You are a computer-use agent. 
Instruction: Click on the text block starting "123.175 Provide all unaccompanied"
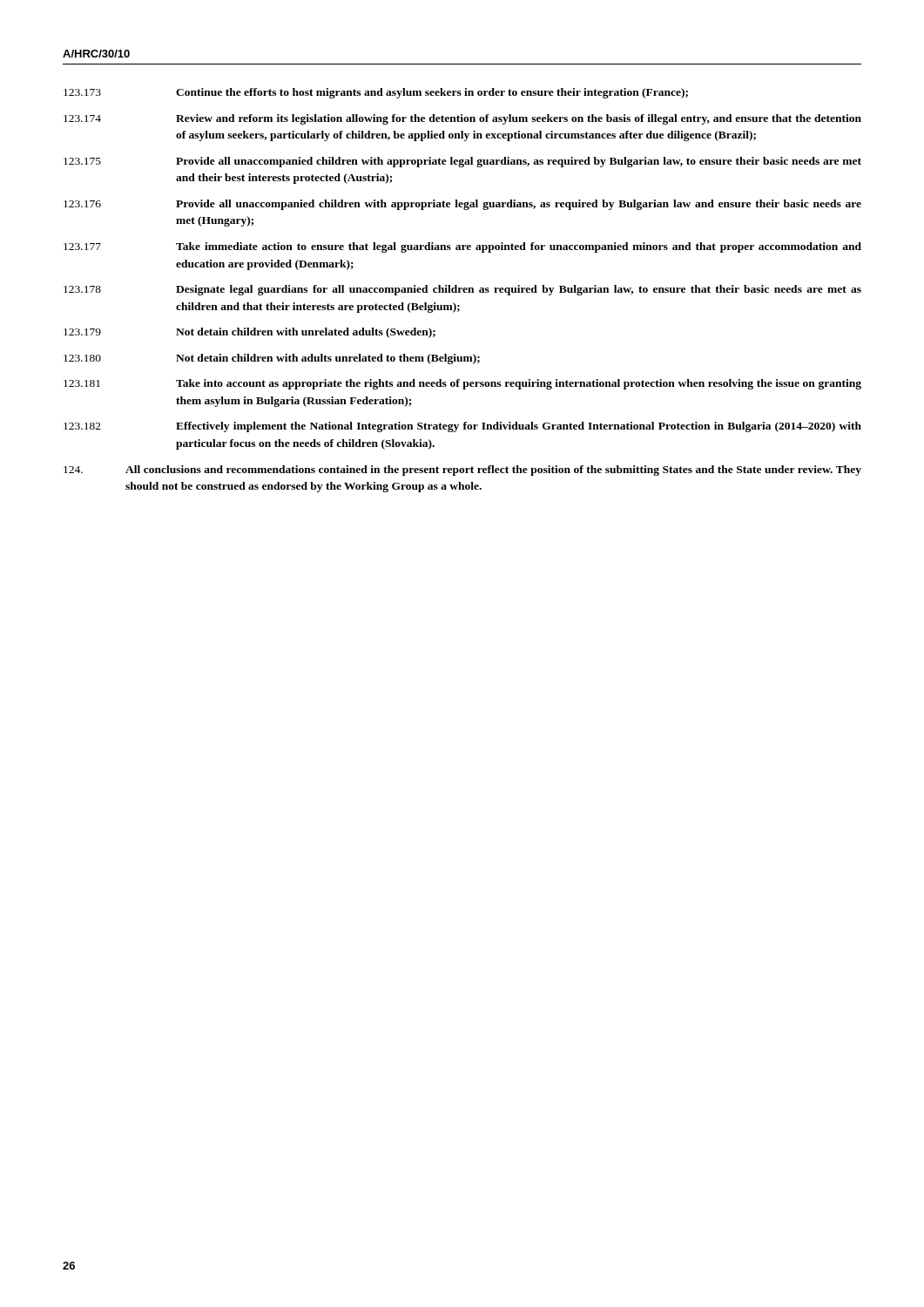(x=462, y=169)
